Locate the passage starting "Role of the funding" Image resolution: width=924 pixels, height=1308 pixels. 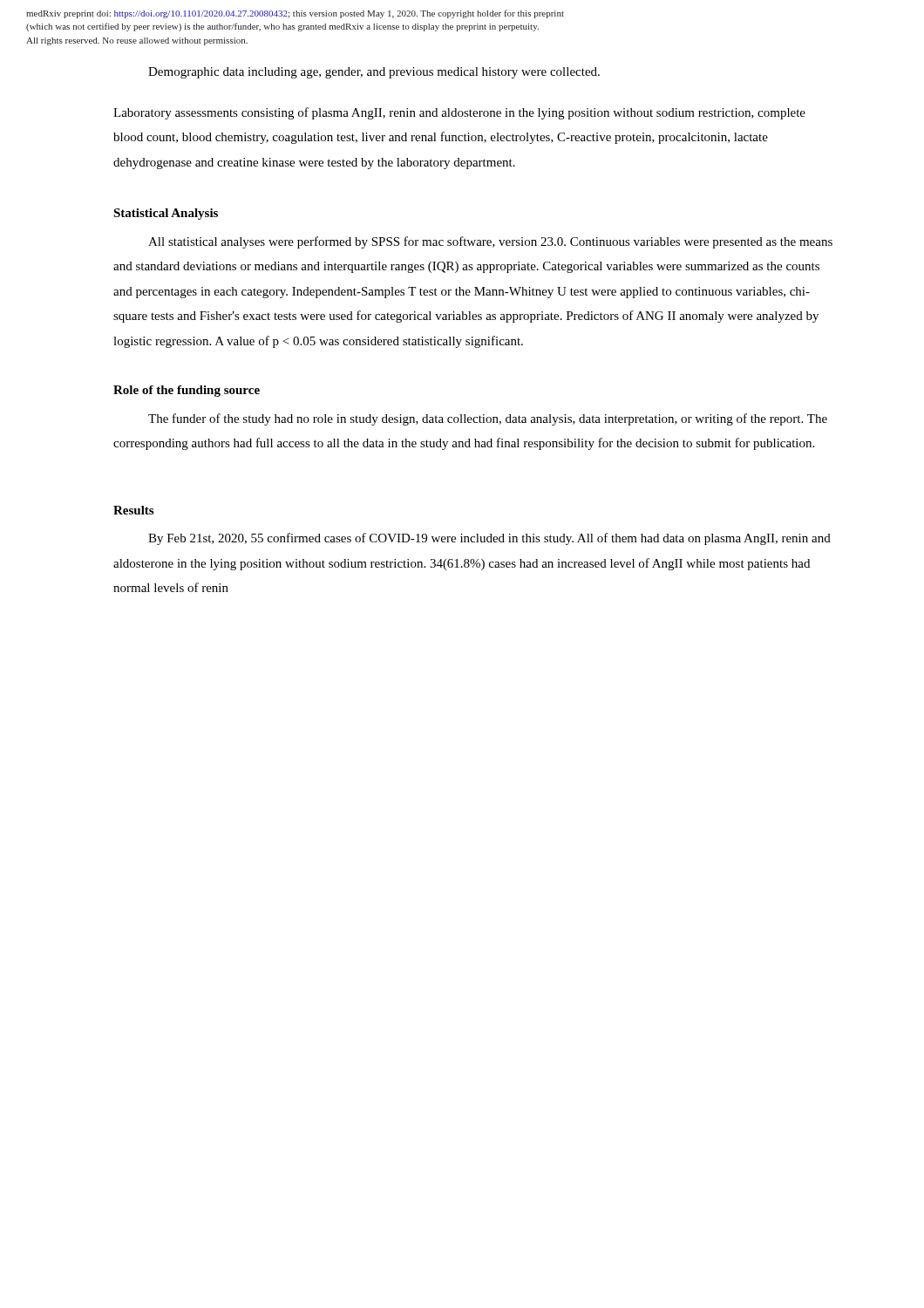click(187, 390)
